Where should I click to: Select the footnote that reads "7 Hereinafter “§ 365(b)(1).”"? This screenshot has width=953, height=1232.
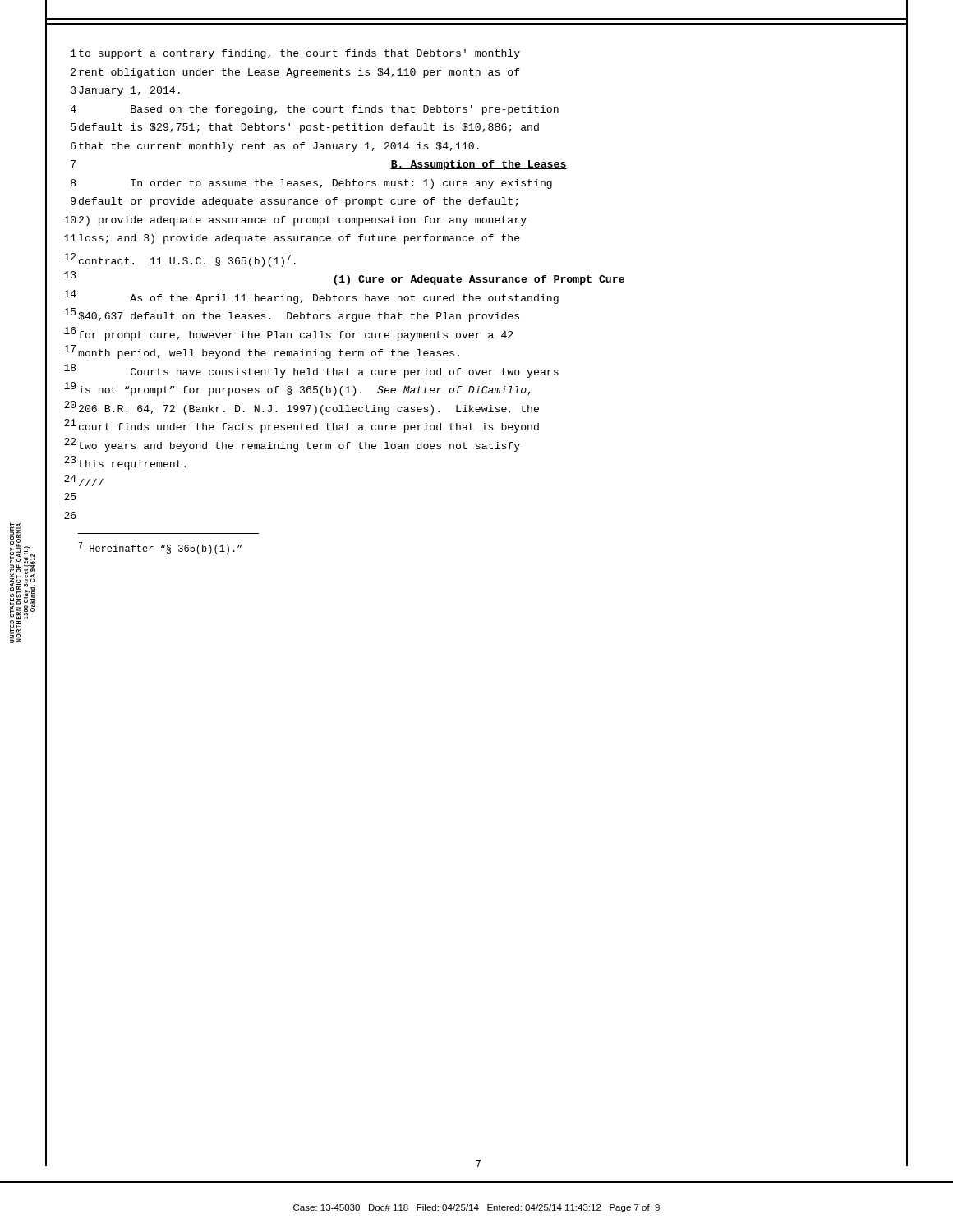[160, 549]
